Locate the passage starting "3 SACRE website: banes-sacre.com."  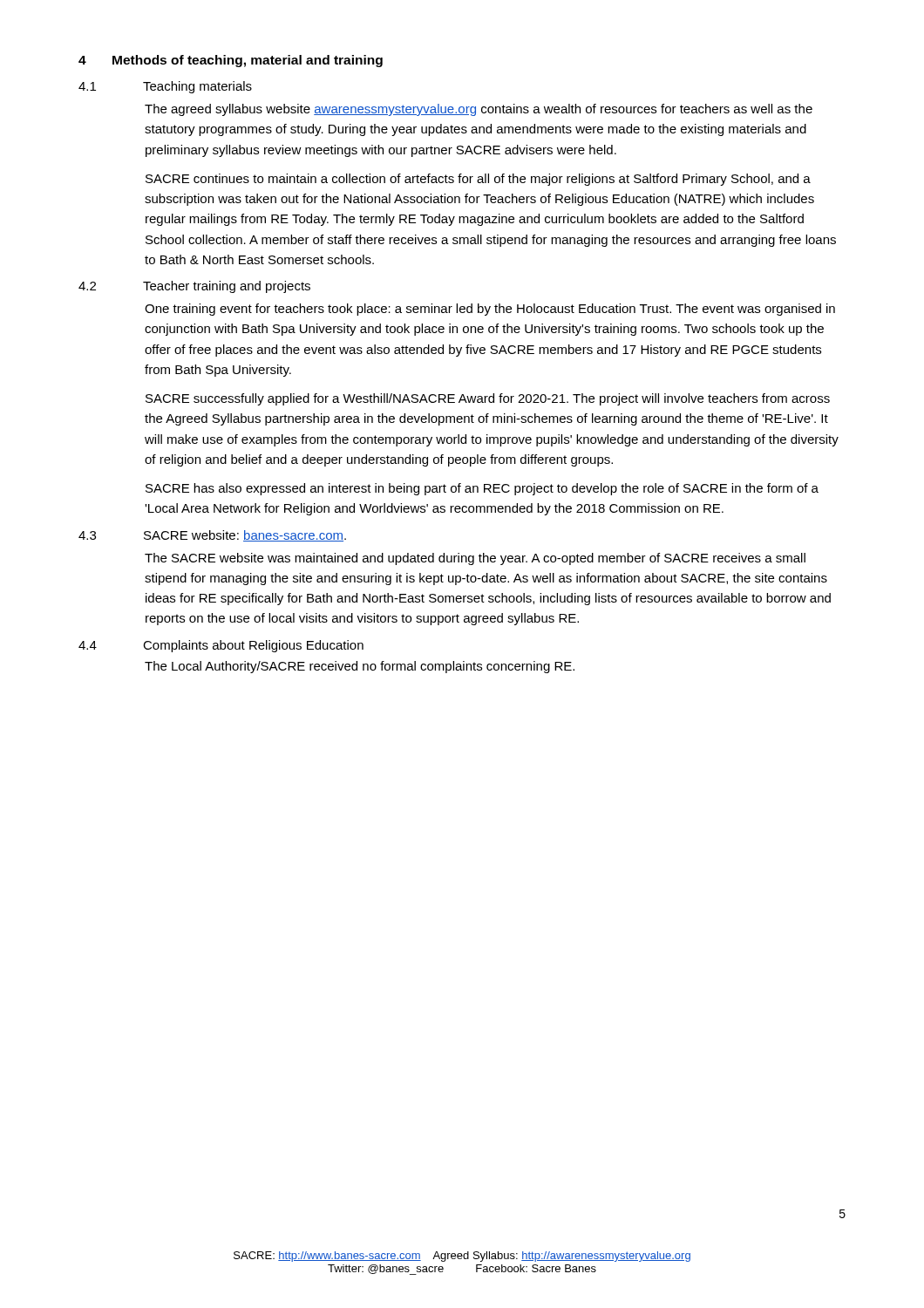(213, 535)
